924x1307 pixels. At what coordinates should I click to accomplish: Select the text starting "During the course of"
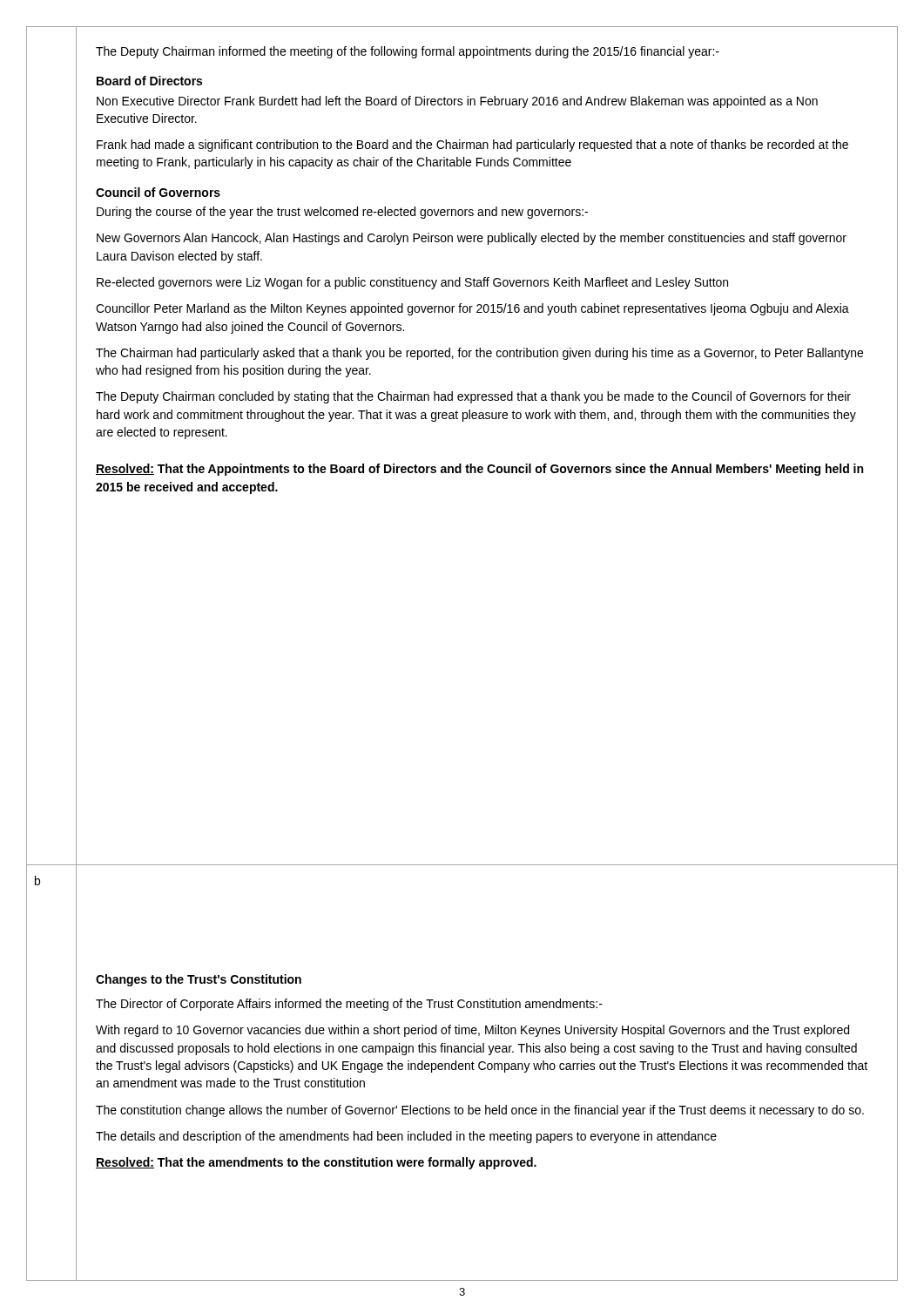coord(342,212)
